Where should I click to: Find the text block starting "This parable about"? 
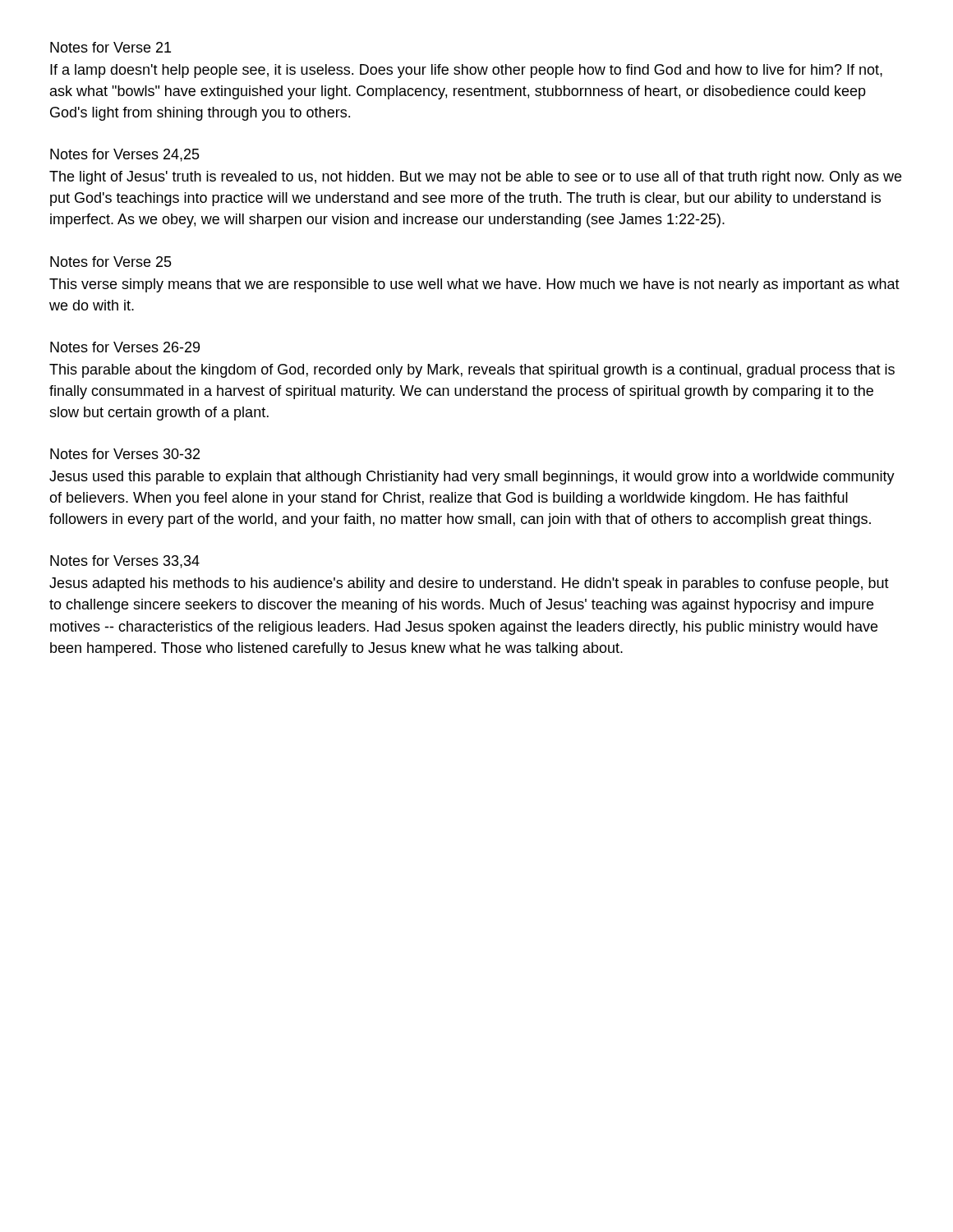[x=472, y=391]
